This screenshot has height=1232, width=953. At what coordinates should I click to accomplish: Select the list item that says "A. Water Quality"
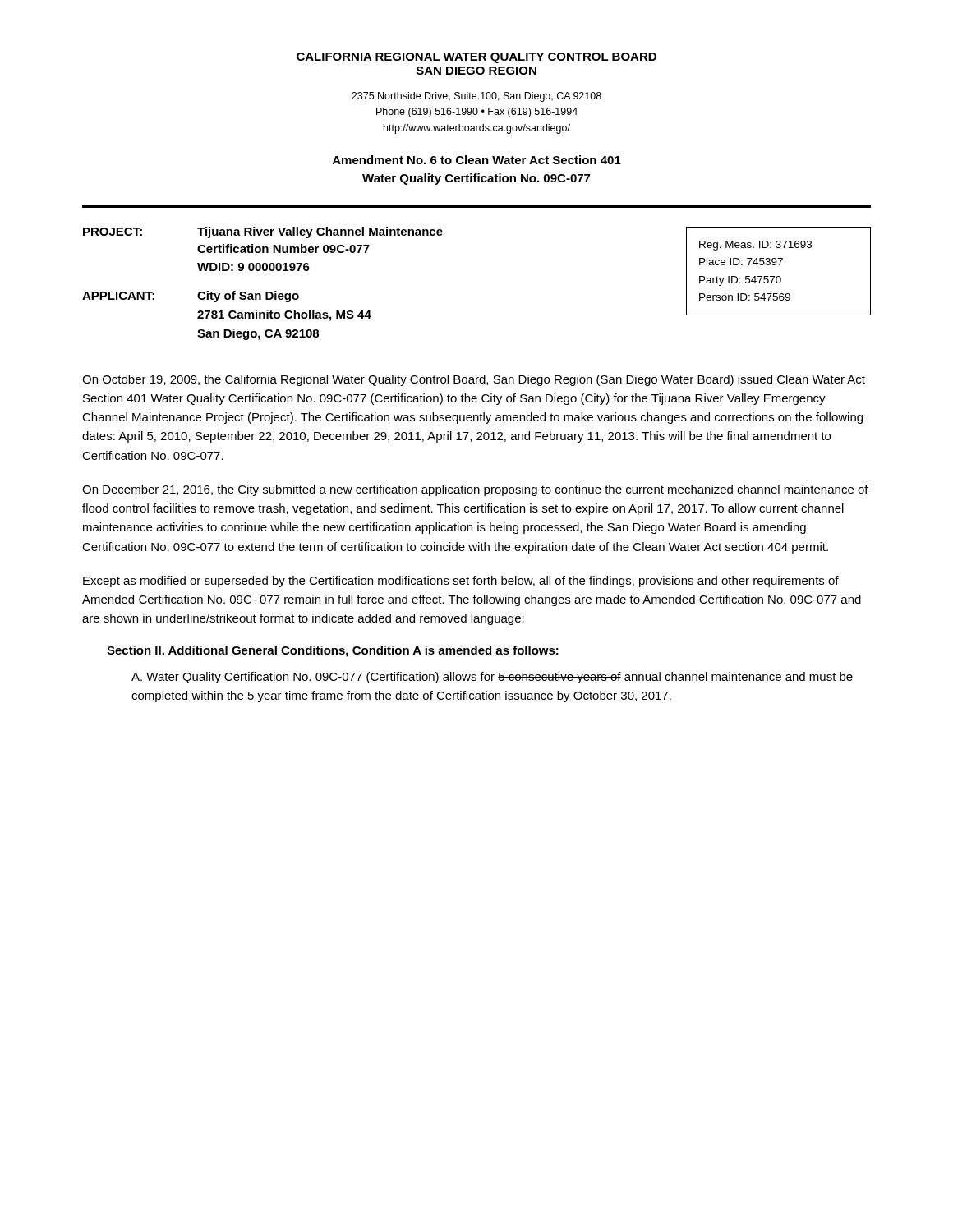pyautogui.click(x=492, y=686)
